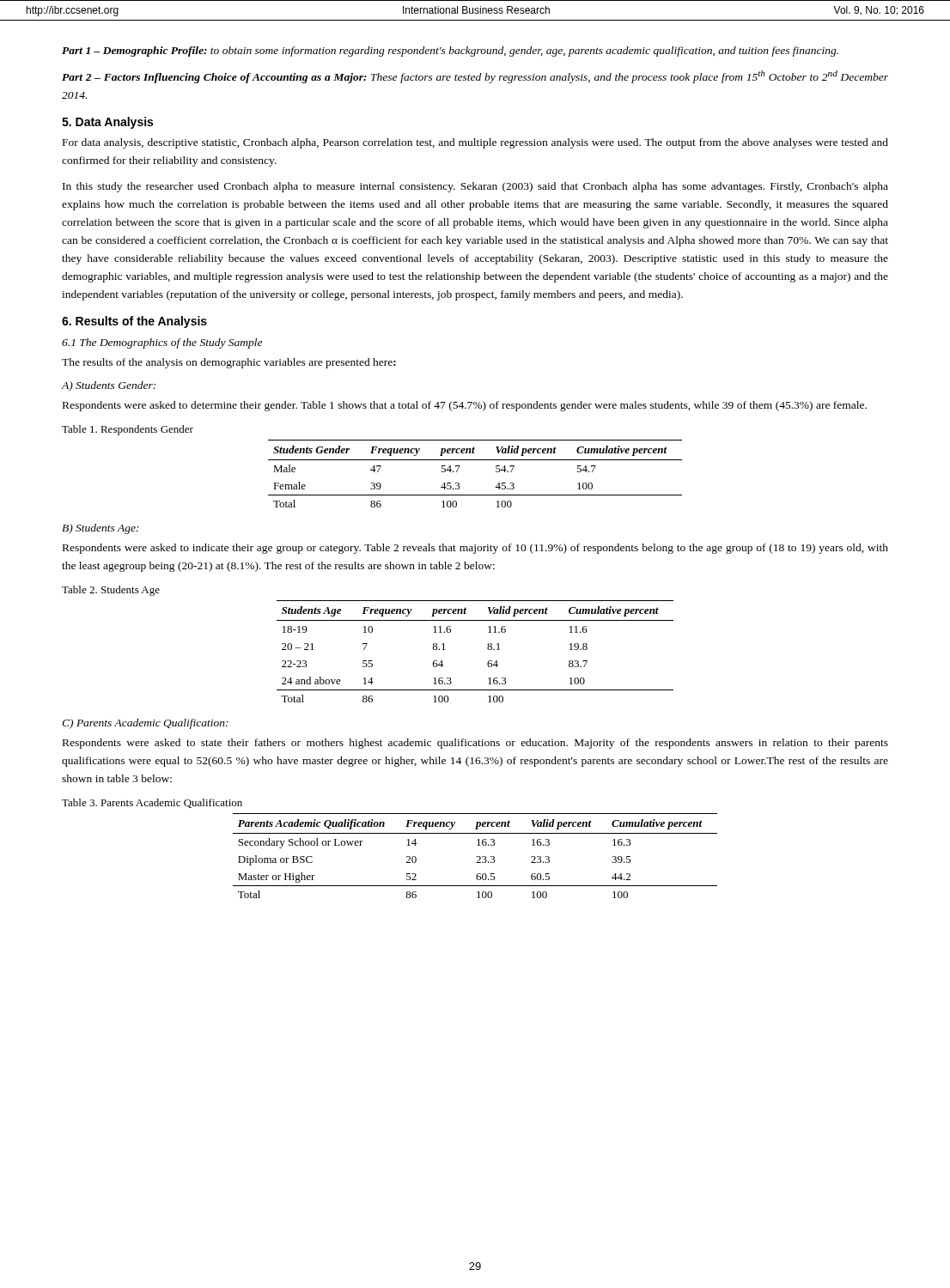The width and height of the screenshot is (950, 1288).
Task: Locate the block starting "For data analysis, descriptive statistic, Cronbach alpha,"
Action: [475, 152]
